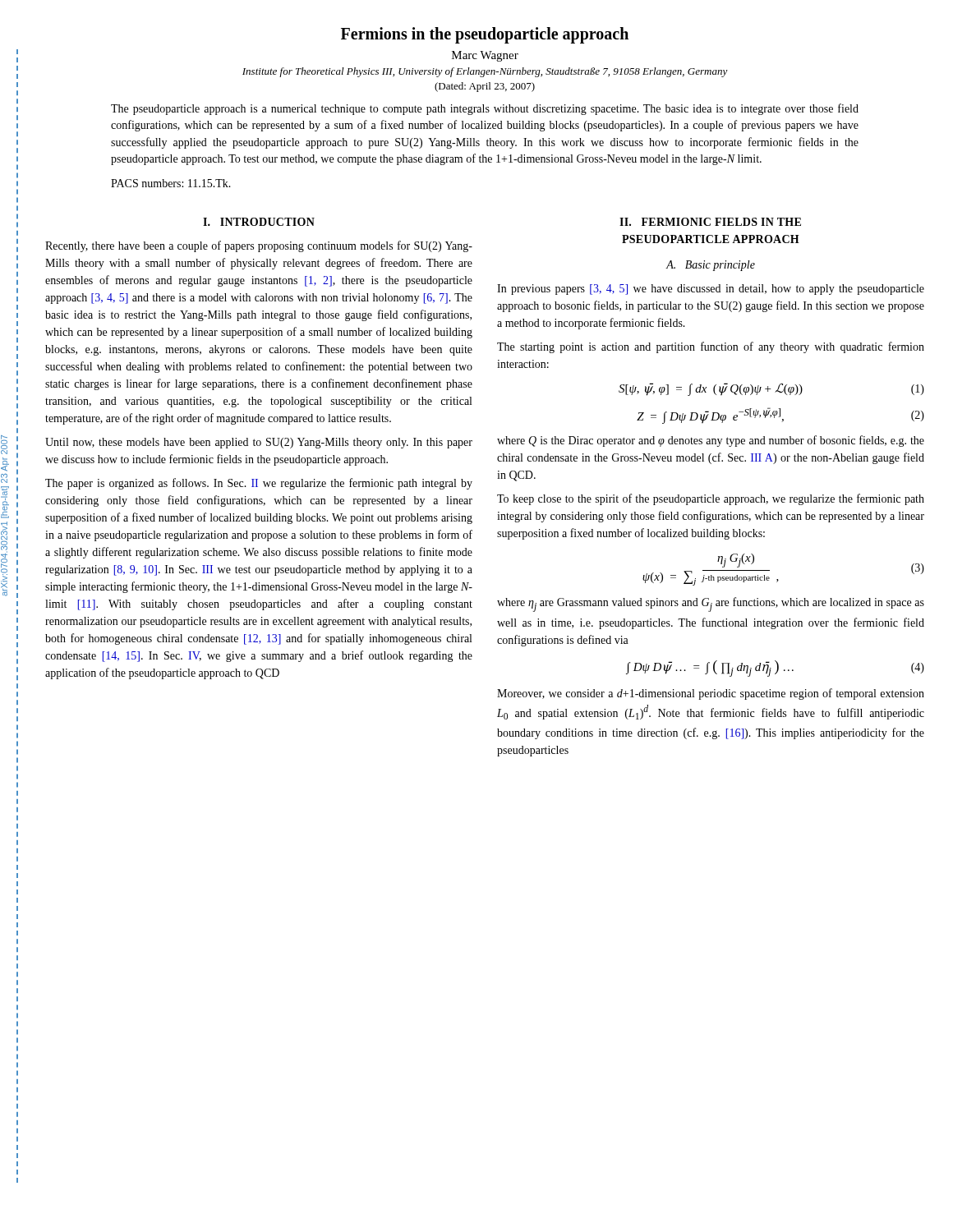Image resolution: width=953 pixels, height=1232 pixels.
Task: Navigate to the element starting "∫ Dψ Dψ̄"
Action: point(775,667)
